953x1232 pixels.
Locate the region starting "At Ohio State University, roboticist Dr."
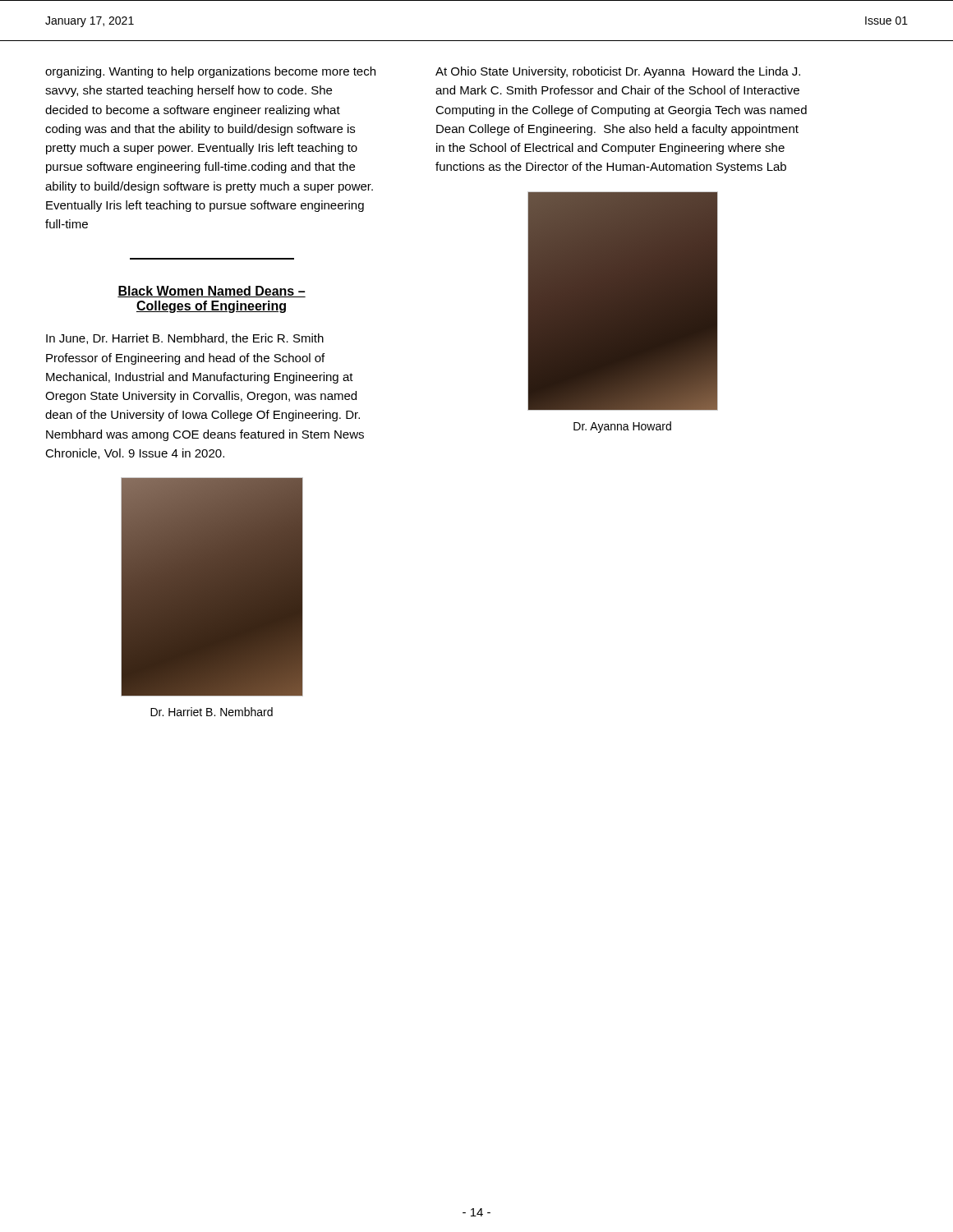point(621,119)
